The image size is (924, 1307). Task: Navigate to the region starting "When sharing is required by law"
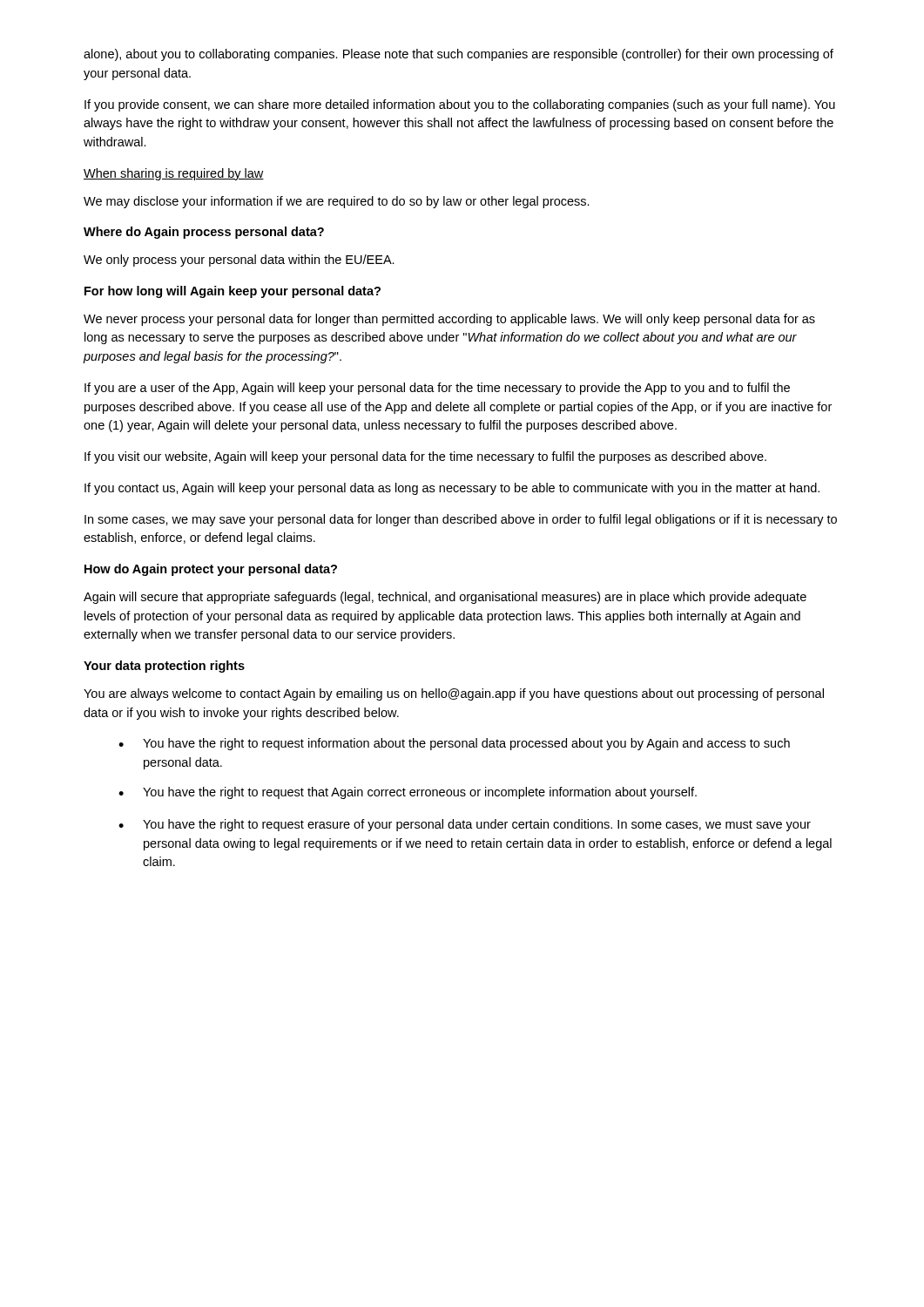[x=173, y=173]
